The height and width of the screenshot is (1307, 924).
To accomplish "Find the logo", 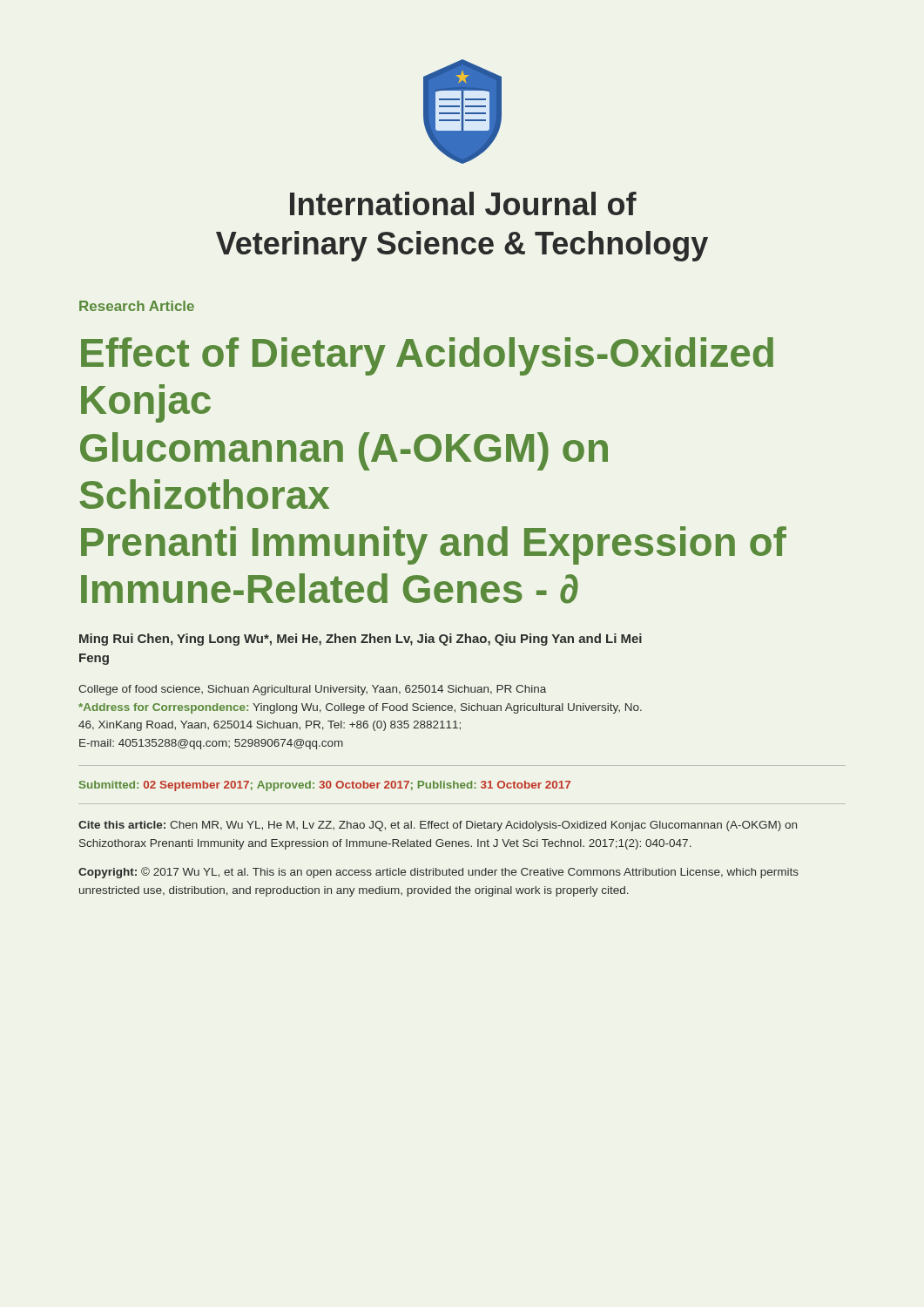I will click(x=462, y=111).
